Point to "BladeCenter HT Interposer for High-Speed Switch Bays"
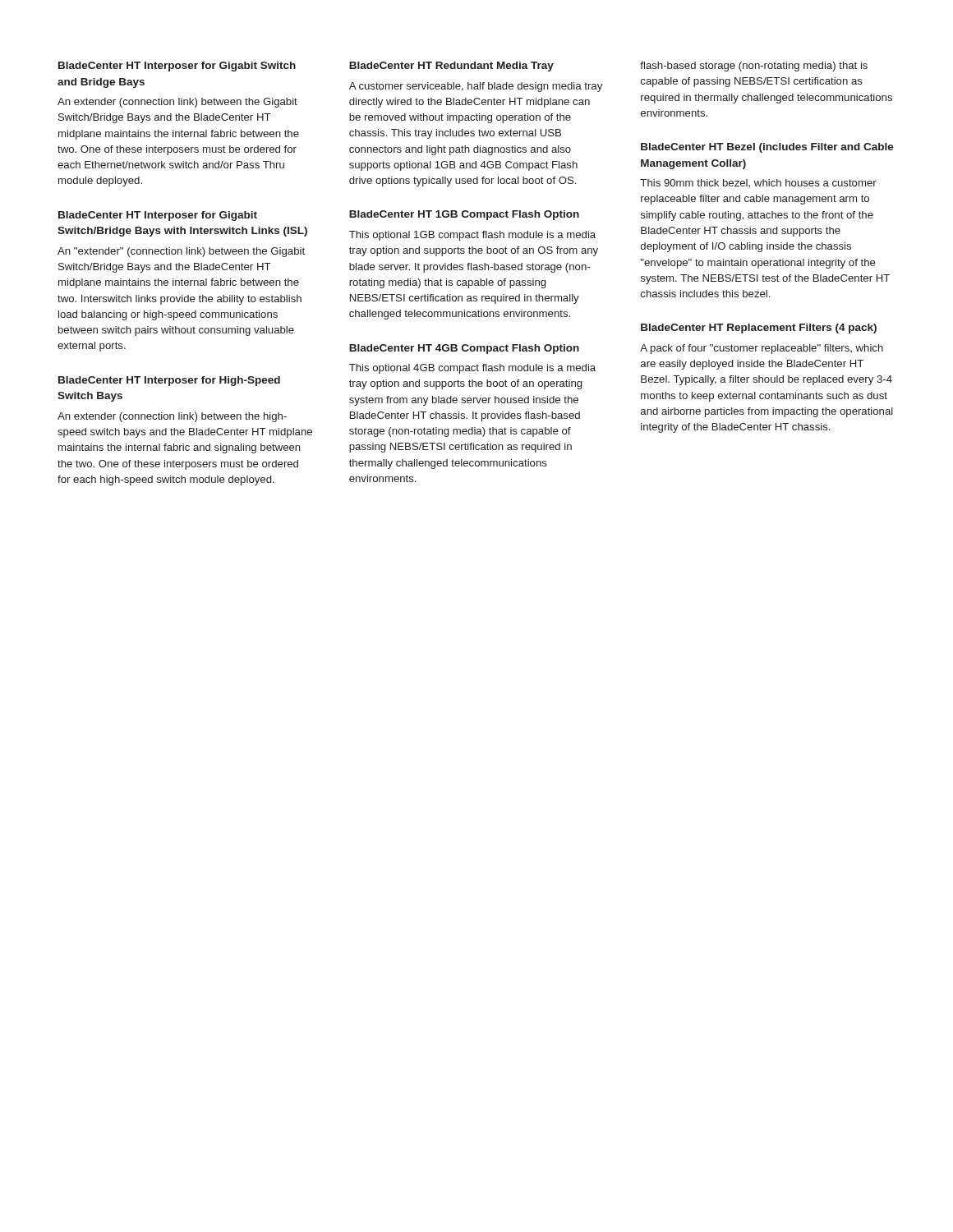 169,388
